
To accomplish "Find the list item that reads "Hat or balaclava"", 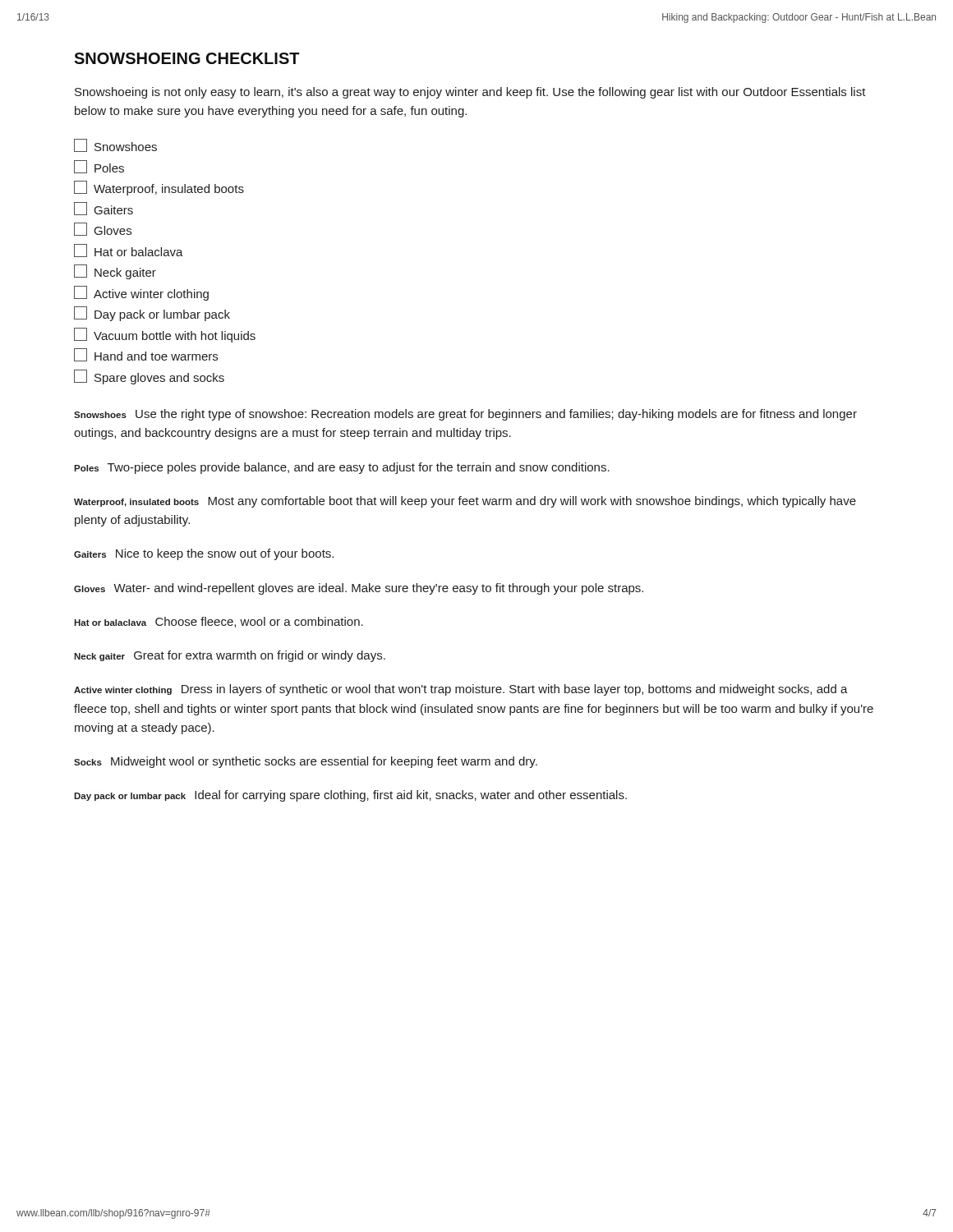I will tap(128, 252).
